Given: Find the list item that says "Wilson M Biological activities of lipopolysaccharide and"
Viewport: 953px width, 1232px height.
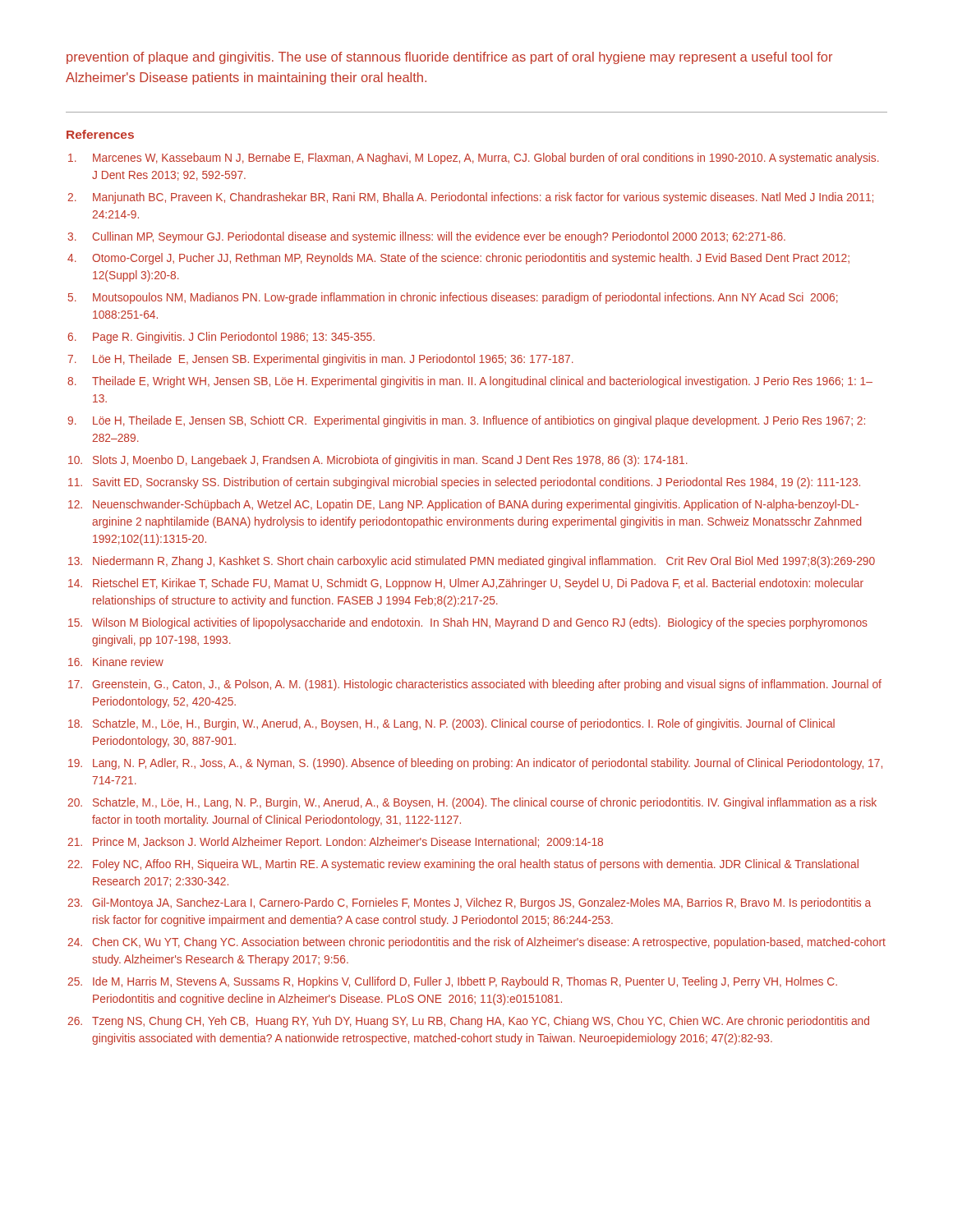Looking at the screenshot, I should tap(480, 632).
